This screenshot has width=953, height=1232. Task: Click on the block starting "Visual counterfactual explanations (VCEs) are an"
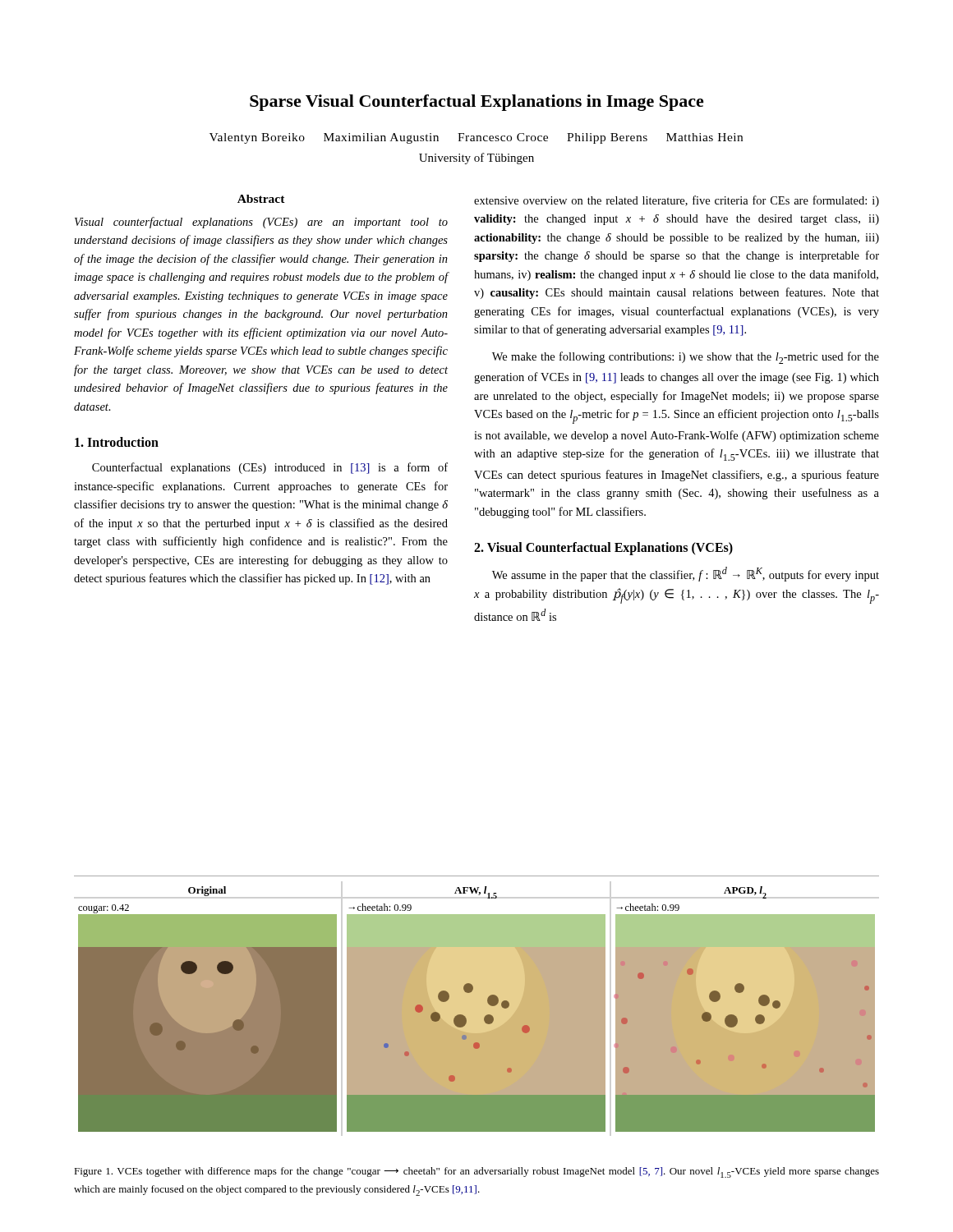(x=261, y=314)
